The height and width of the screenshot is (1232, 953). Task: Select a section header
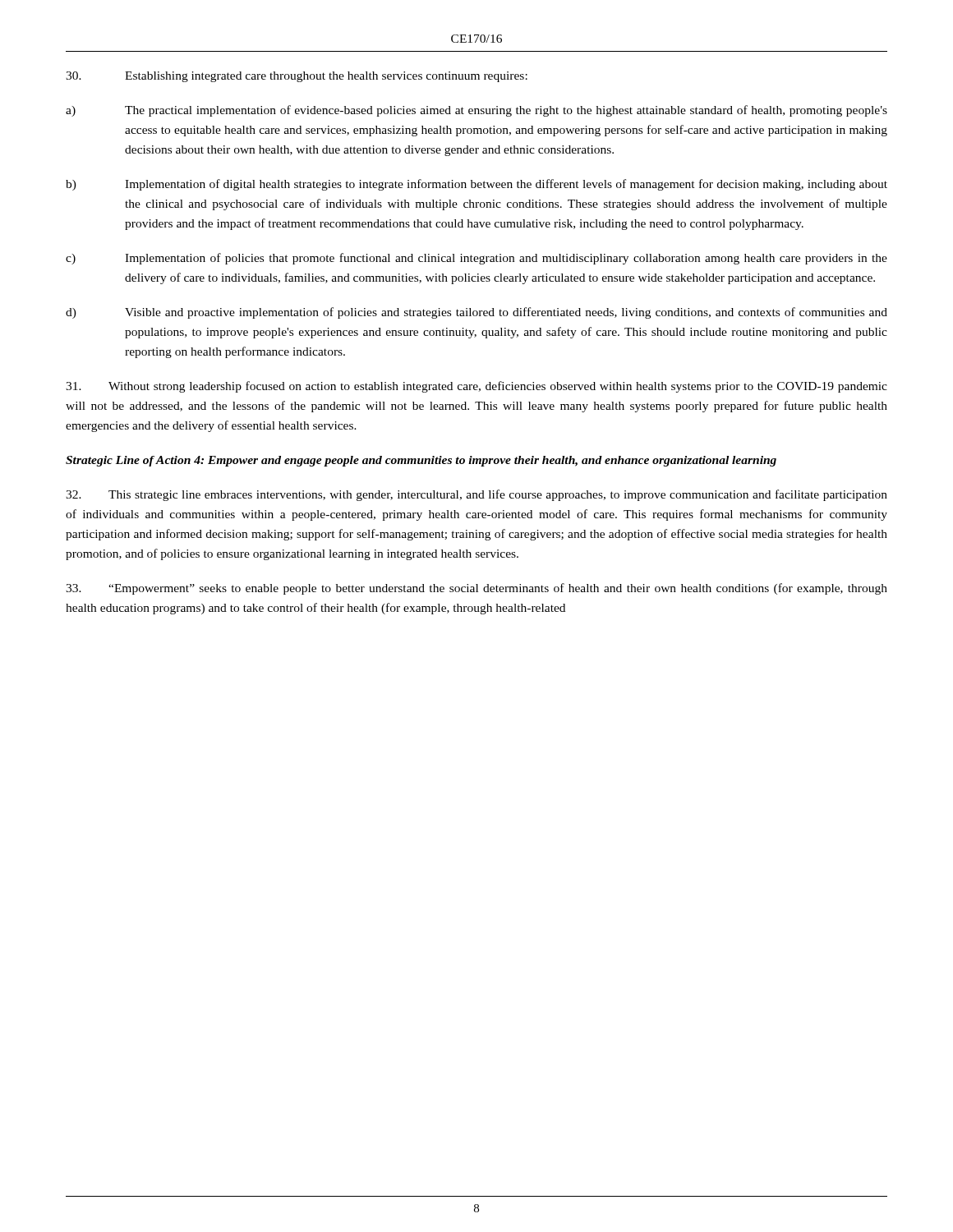(x=421, y=460)
